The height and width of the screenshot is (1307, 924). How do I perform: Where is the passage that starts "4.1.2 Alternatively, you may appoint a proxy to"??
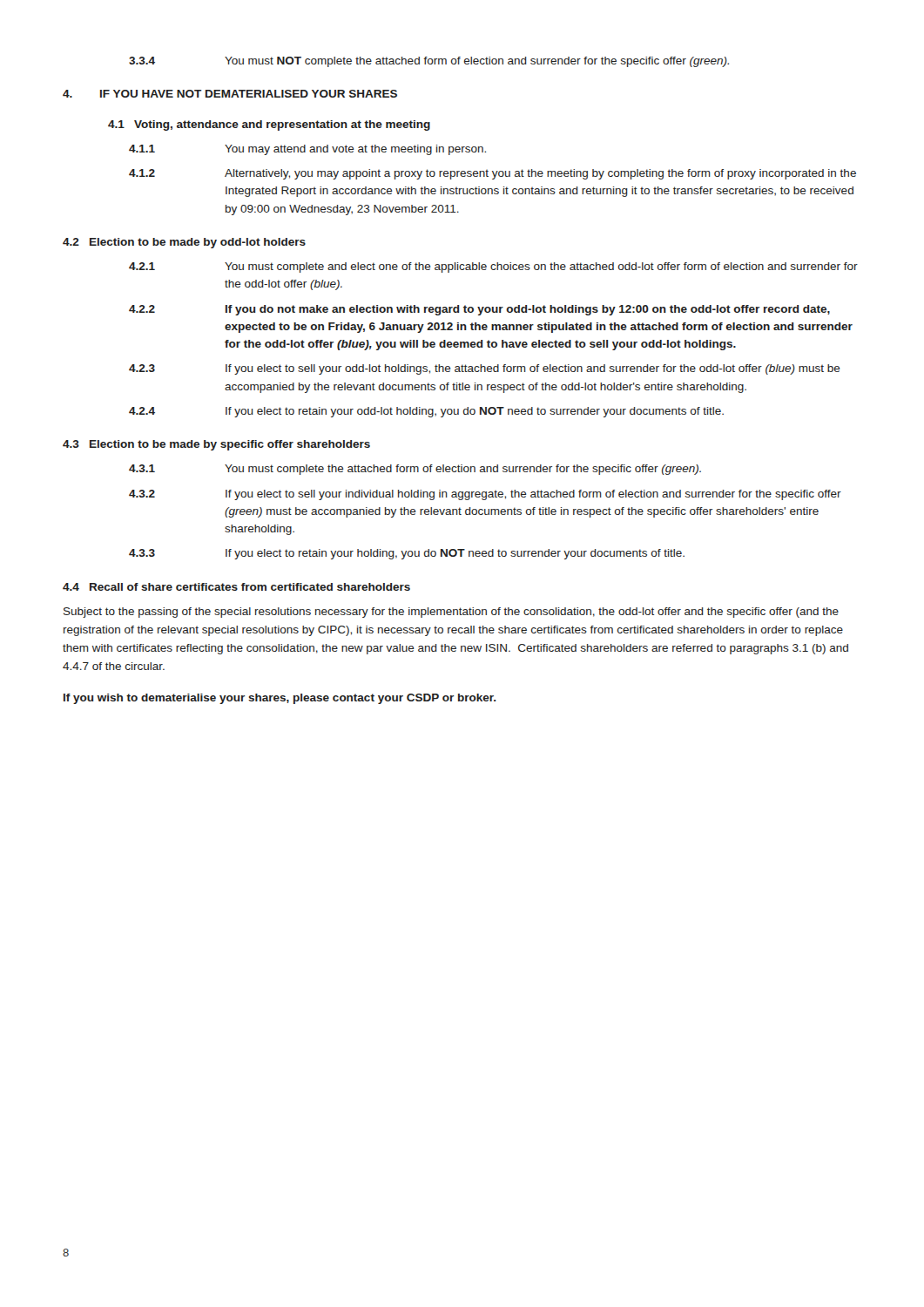tap(462, 191)
